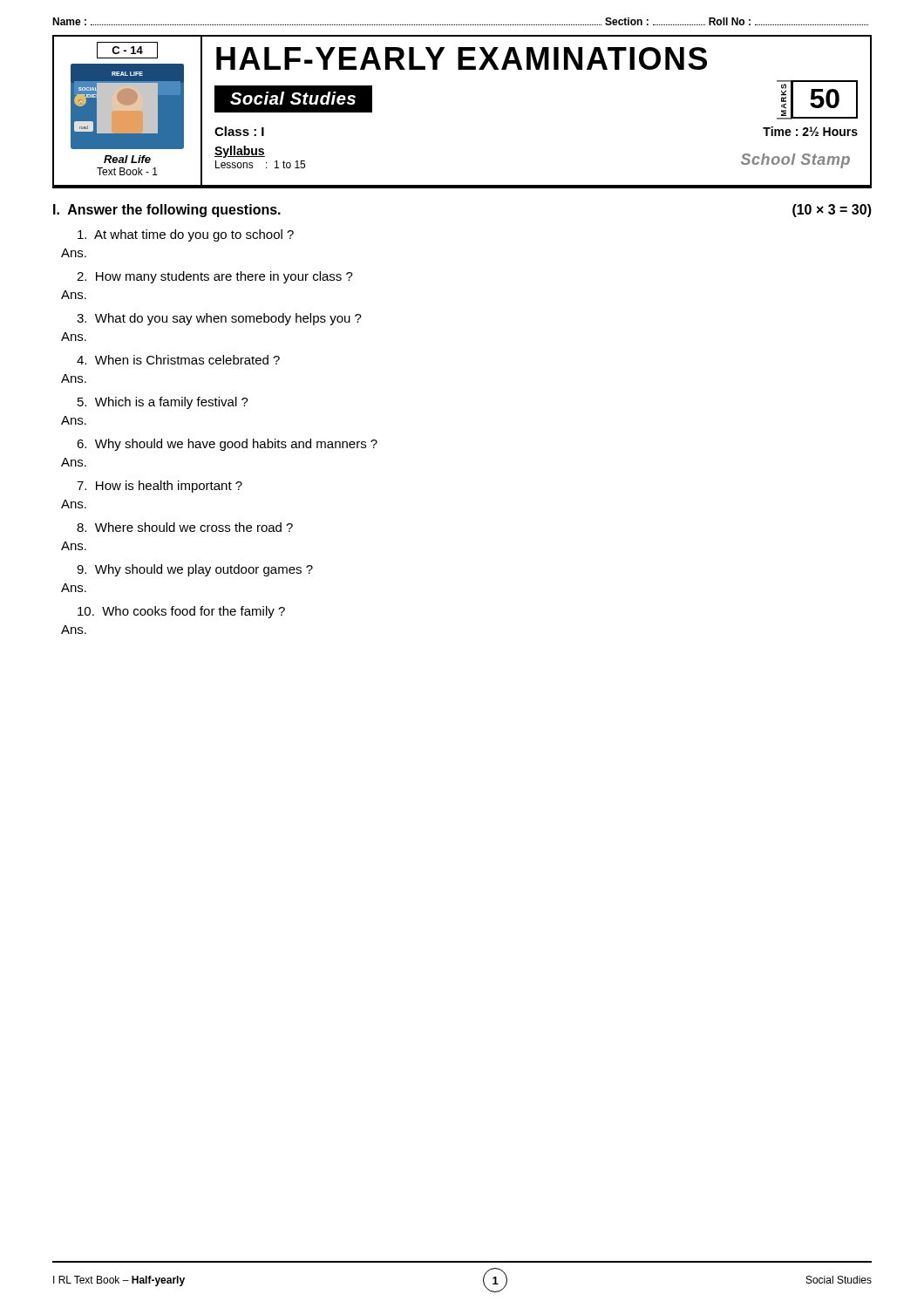This screenshot has height=1308, width=924.
Task: Find the list item with the text "6. Why should we have good habits and"
Action: 227,443
